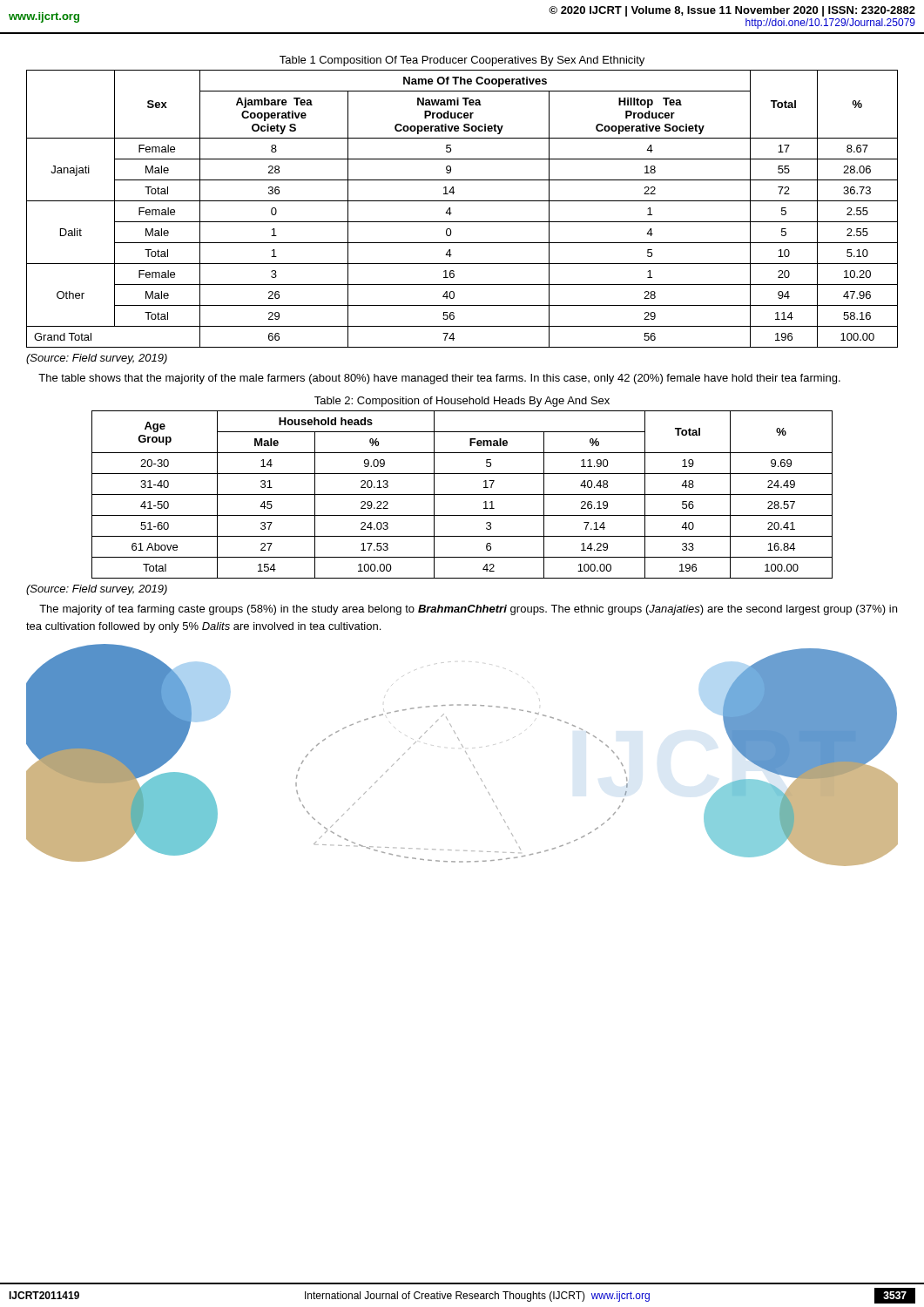Locate the caption containing "Table 1 Composition Of Tea Producer"
The image size is (924, 1307).
pos(462,60)
